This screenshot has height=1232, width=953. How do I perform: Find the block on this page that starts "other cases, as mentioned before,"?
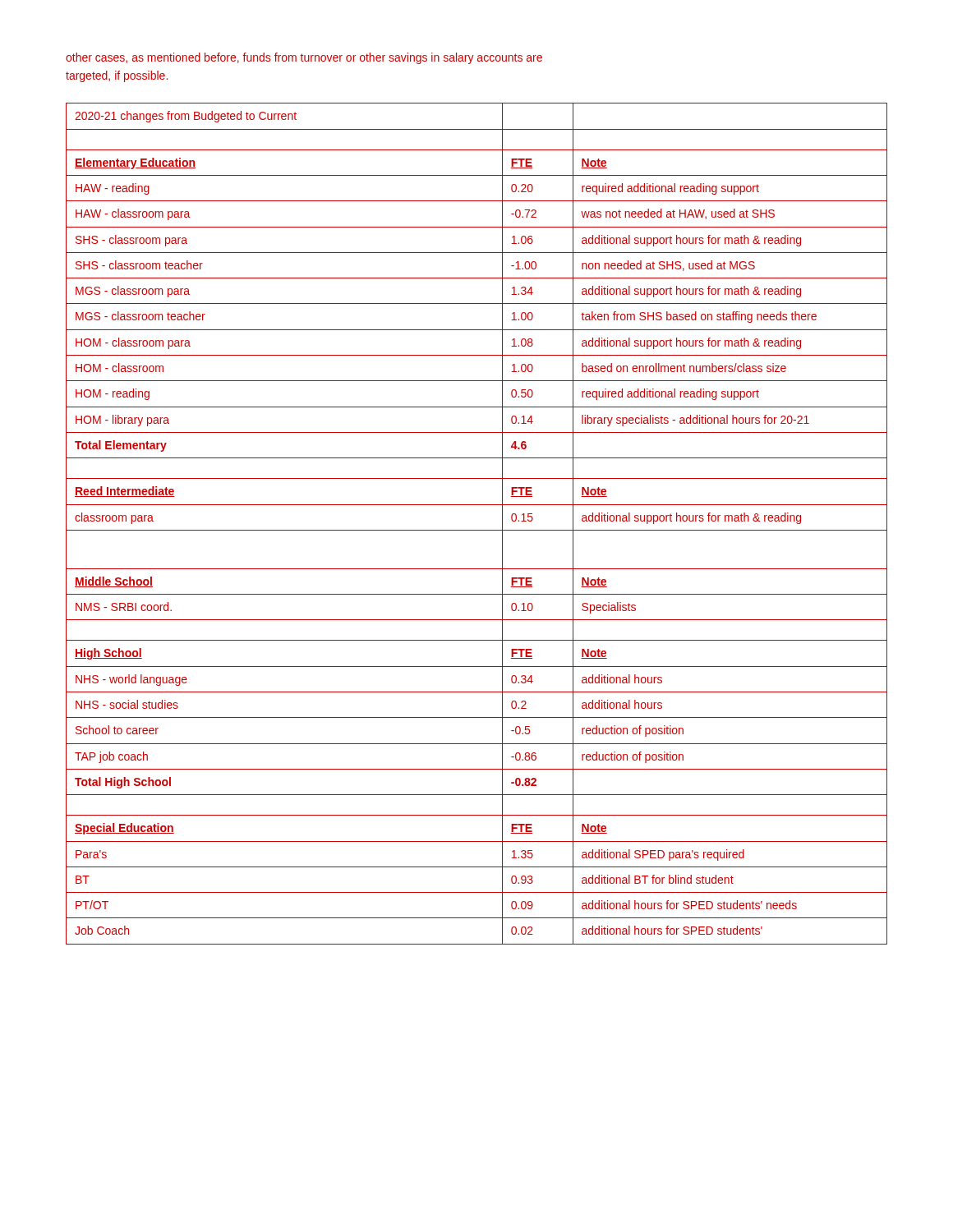tap(304, 66)
